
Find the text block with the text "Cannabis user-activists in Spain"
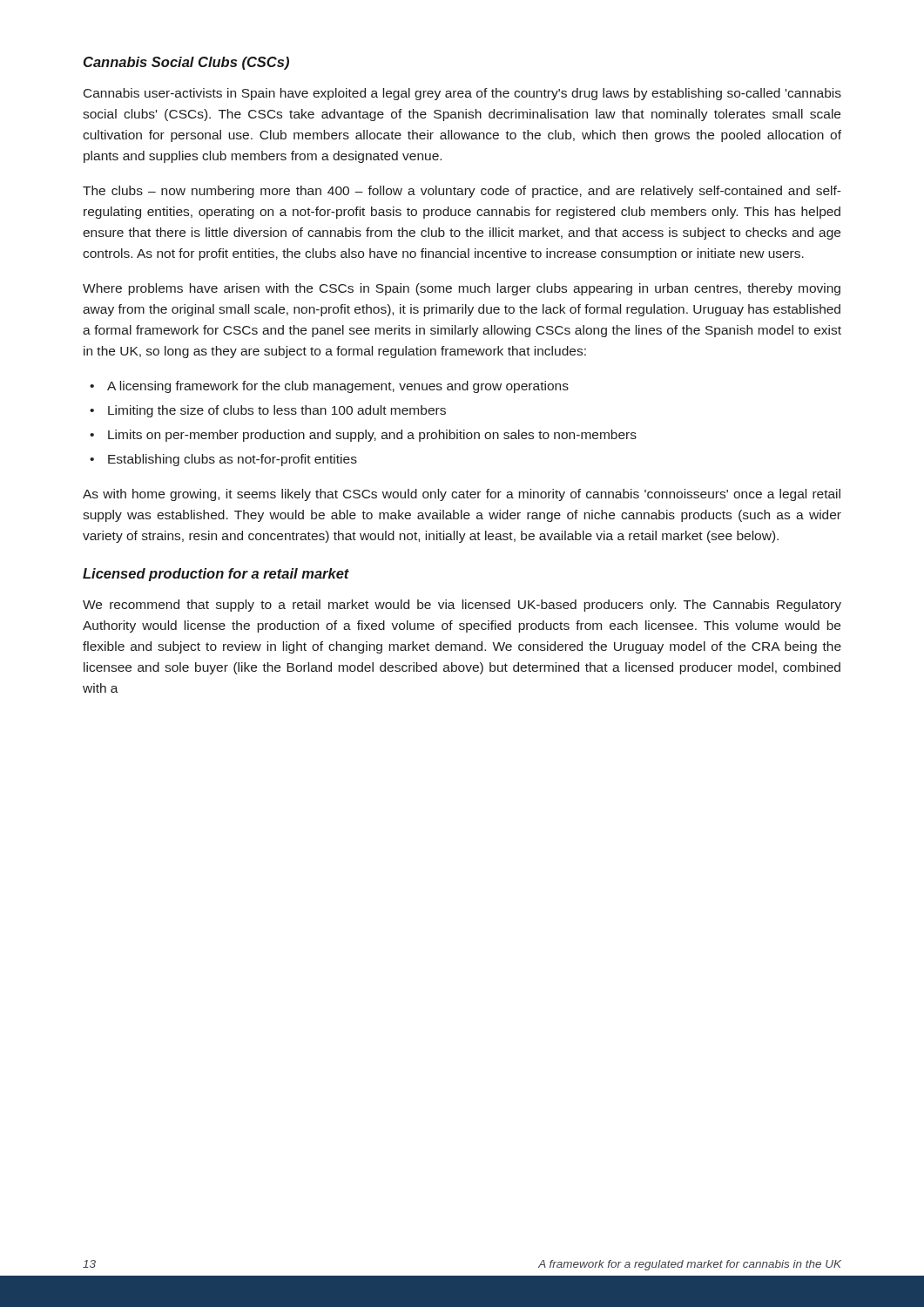pyautogui.click(x=462, y=124)
